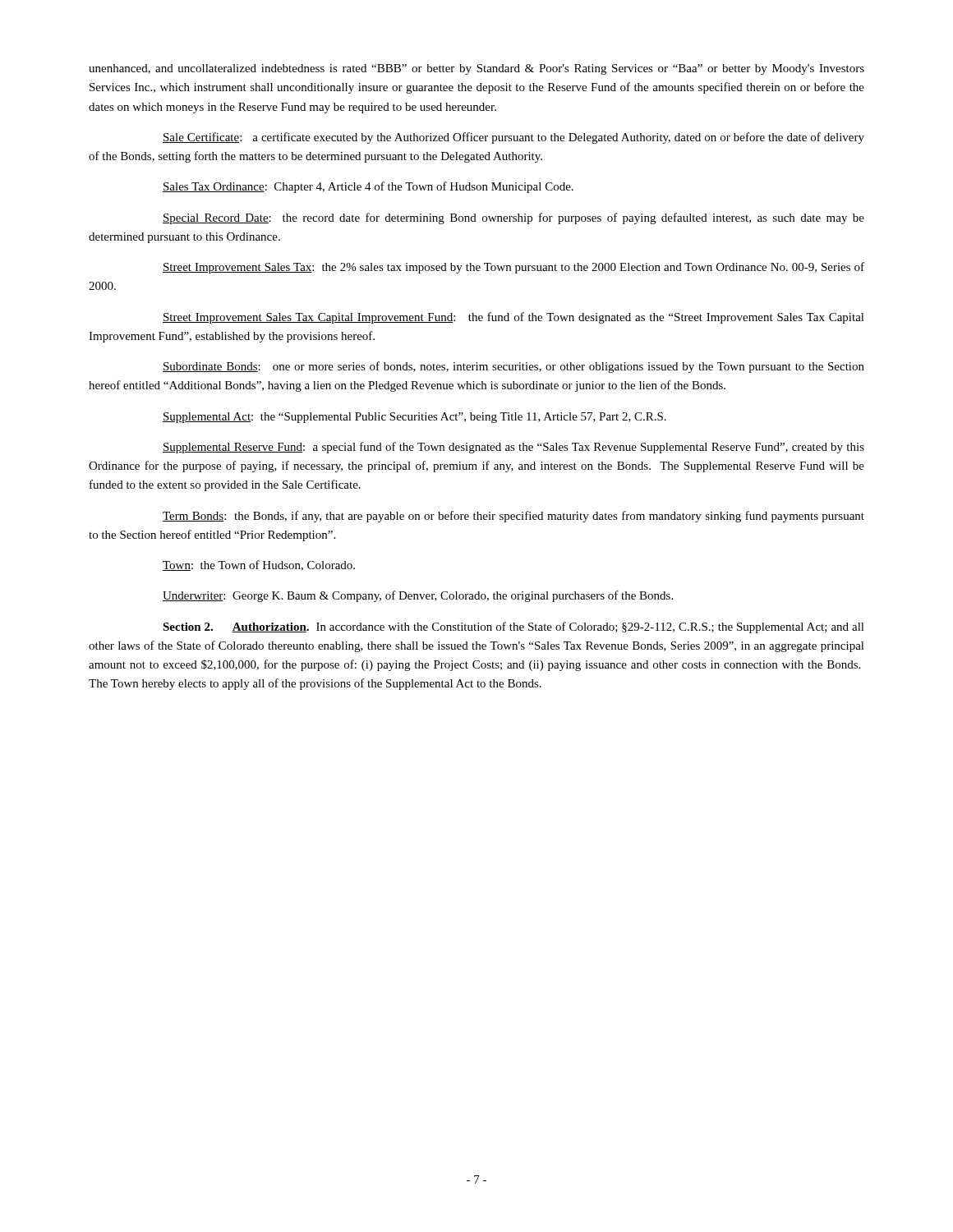Select the element starting "Special Record Date:"
953x1232 pixels.
pos(476,227)
